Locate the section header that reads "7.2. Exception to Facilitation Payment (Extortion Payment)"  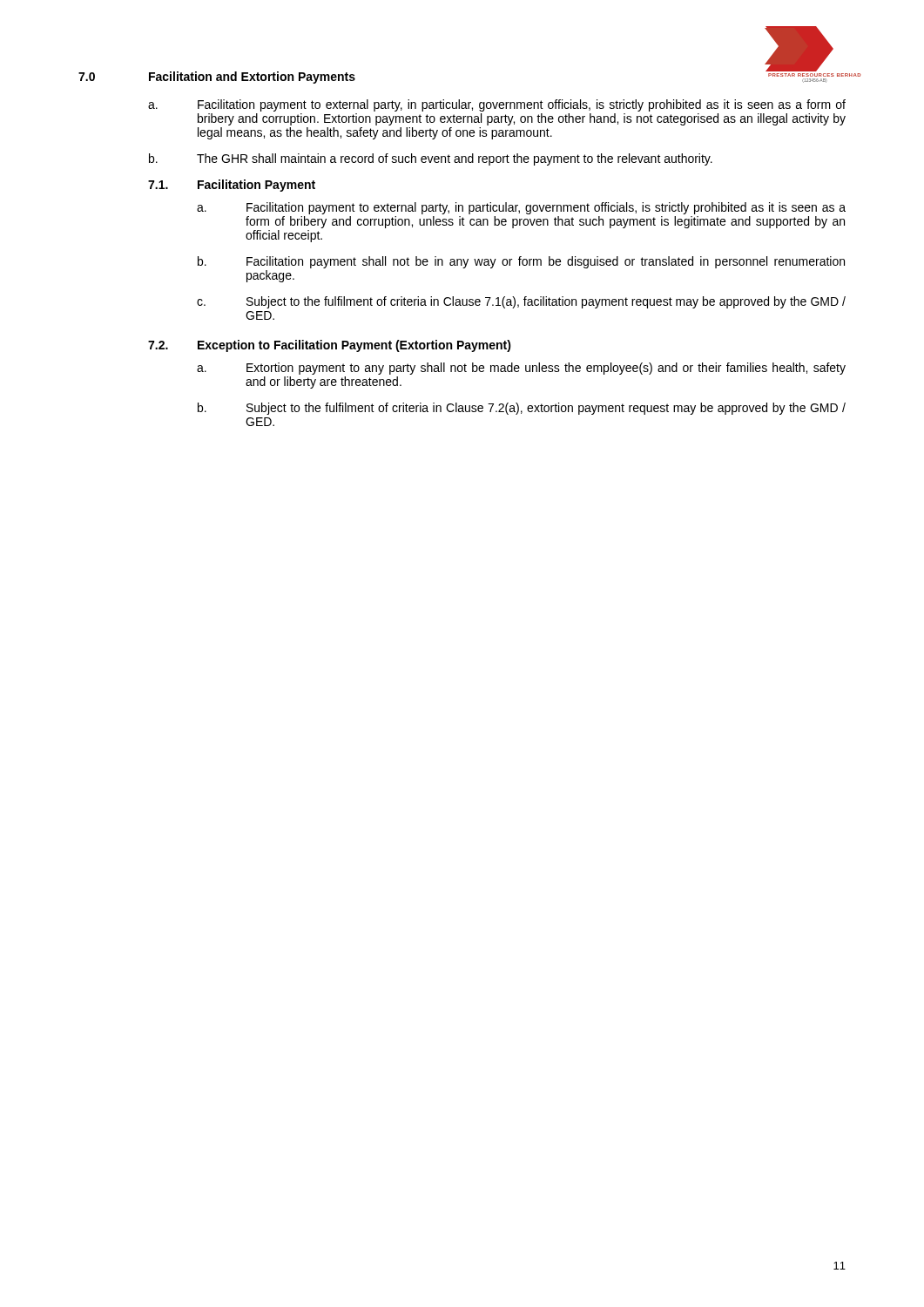(x=330, y=345)
